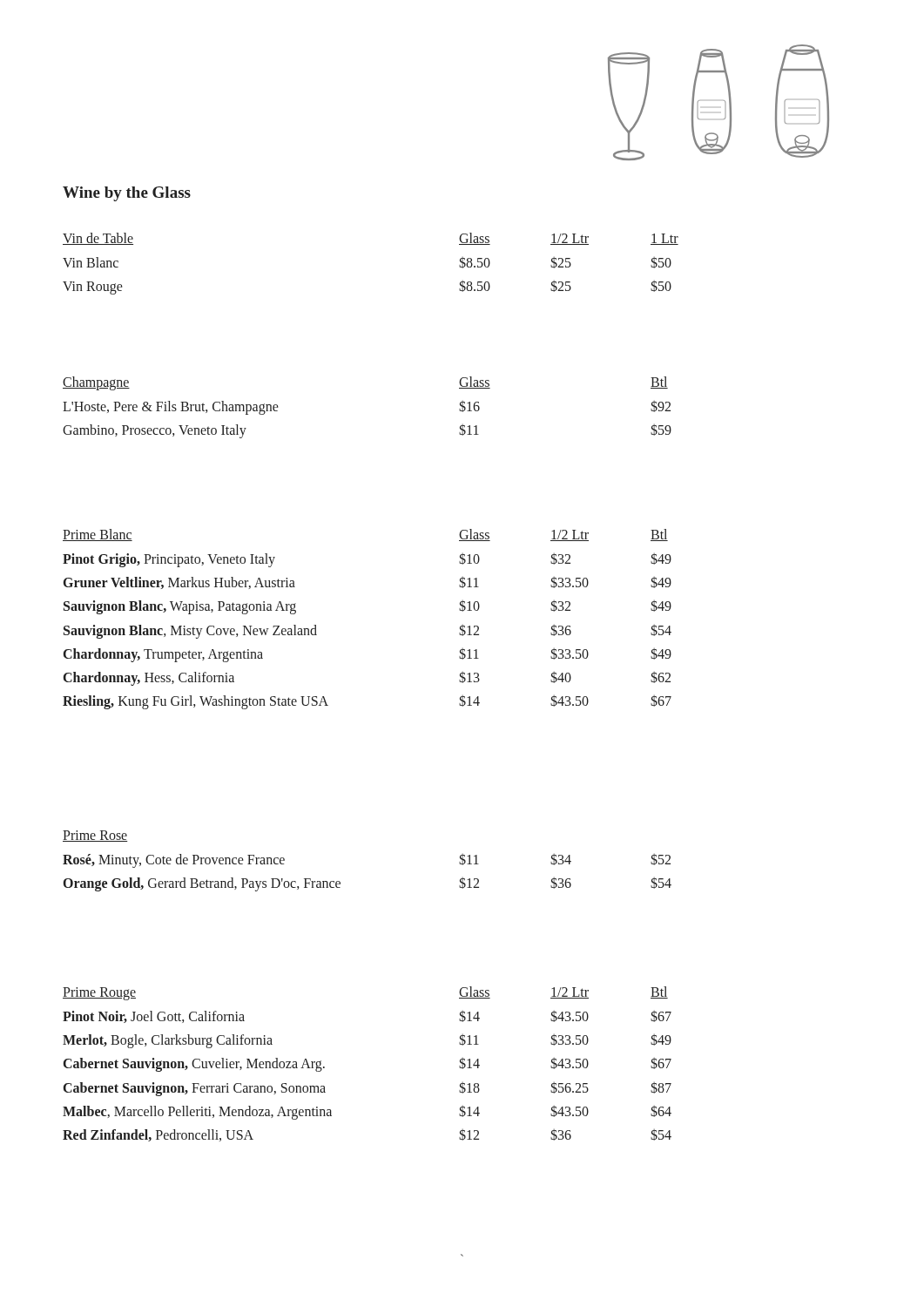Locate the table with the text "Vin de Table"

click(x=437, y=265)
